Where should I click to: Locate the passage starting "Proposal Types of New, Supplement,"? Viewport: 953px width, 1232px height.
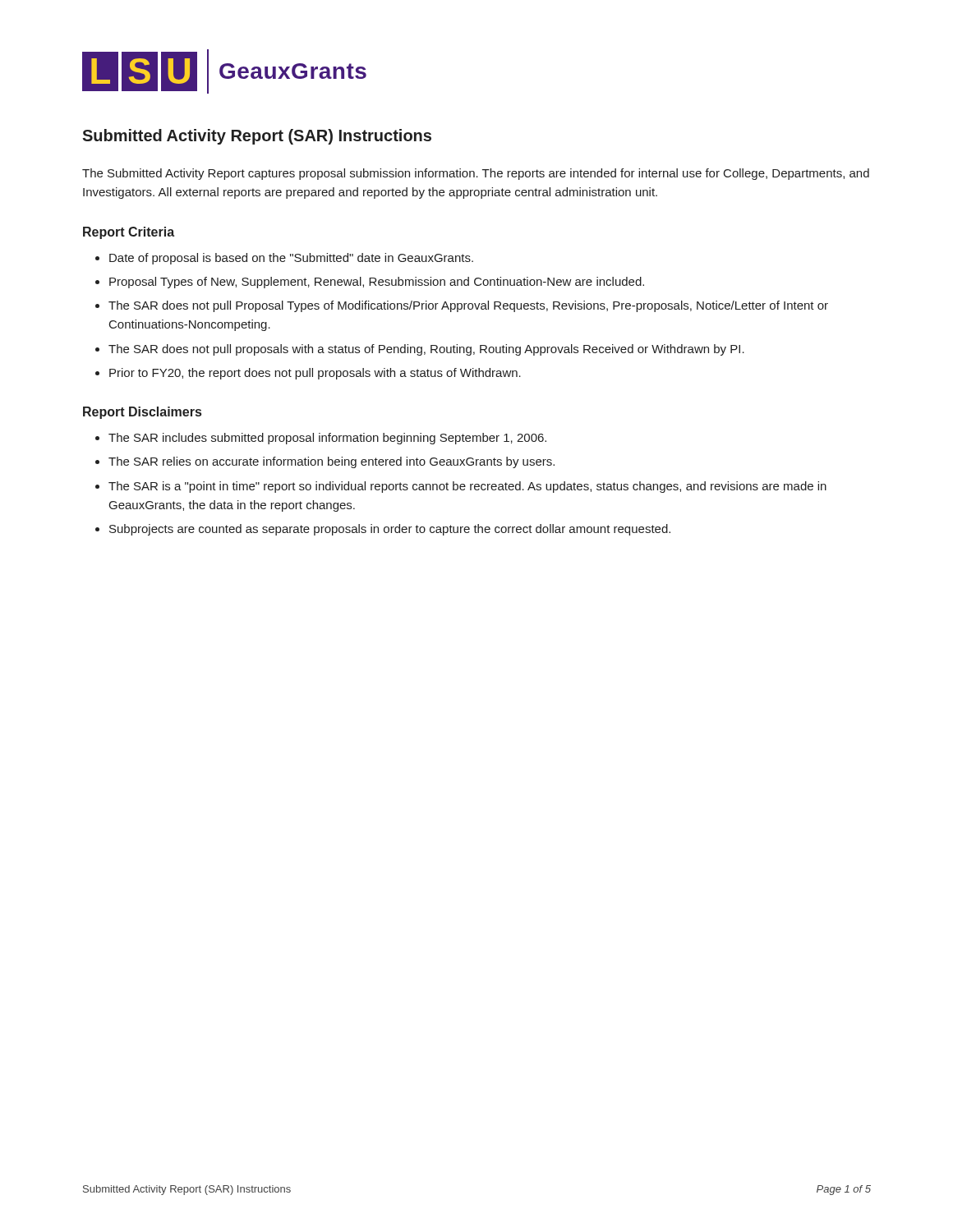[377, 281]
